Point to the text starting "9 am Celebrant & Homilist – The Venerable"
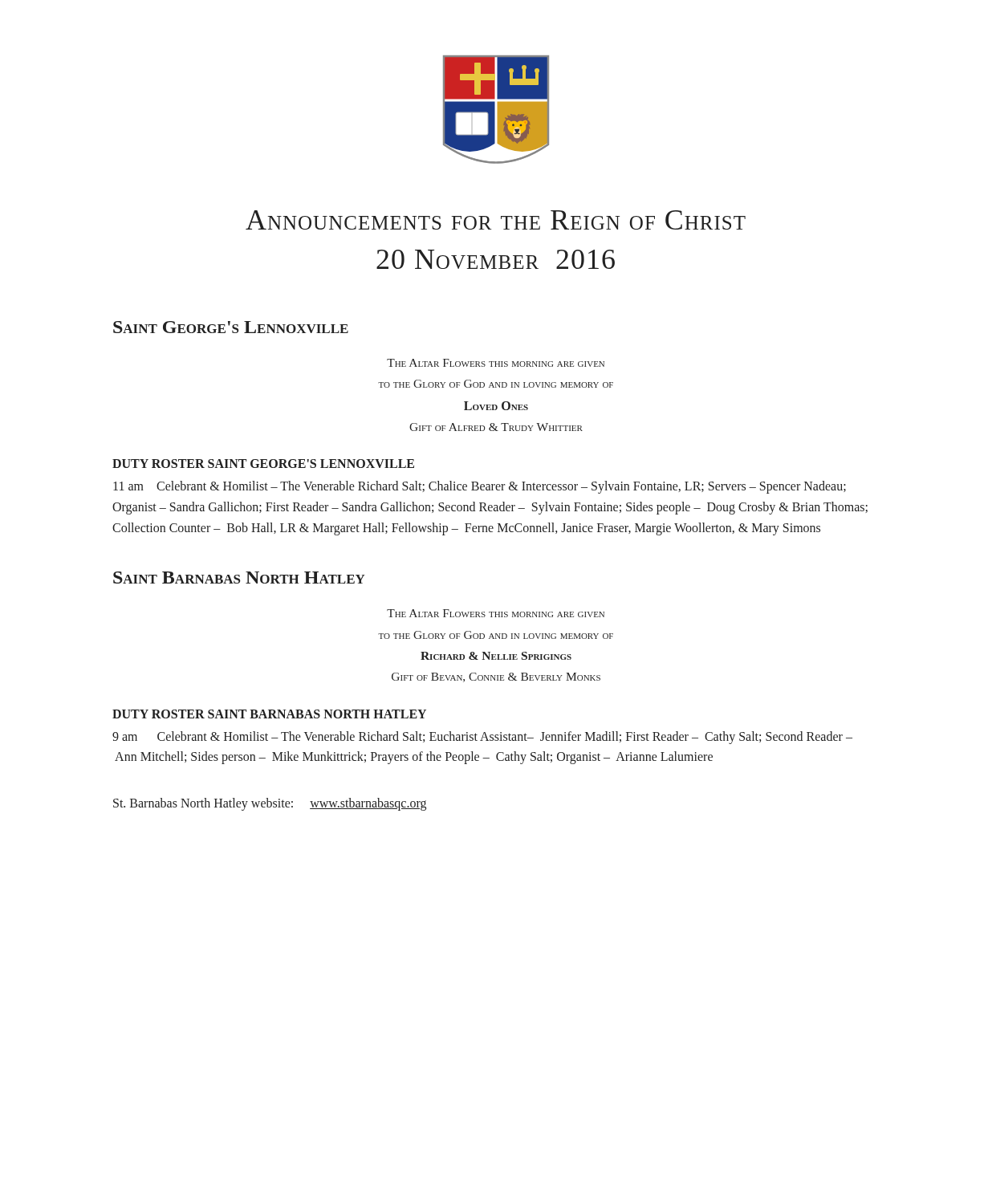 pyautogui.click(x=482, y=746)
